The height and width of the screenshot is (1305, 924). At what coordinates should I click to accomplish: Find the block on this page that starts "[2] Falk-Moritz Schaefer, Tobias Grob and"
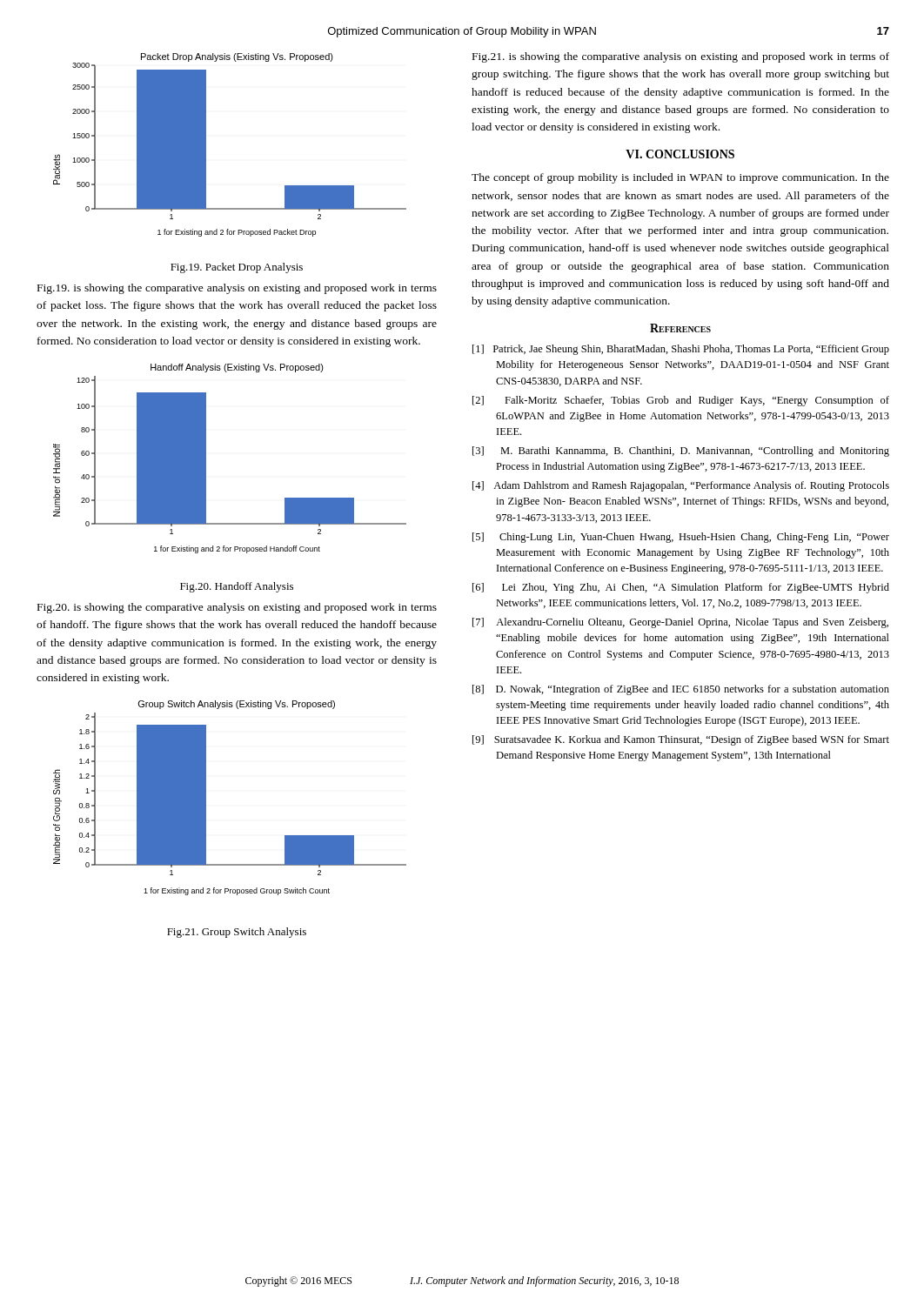[x=680, y=416]
